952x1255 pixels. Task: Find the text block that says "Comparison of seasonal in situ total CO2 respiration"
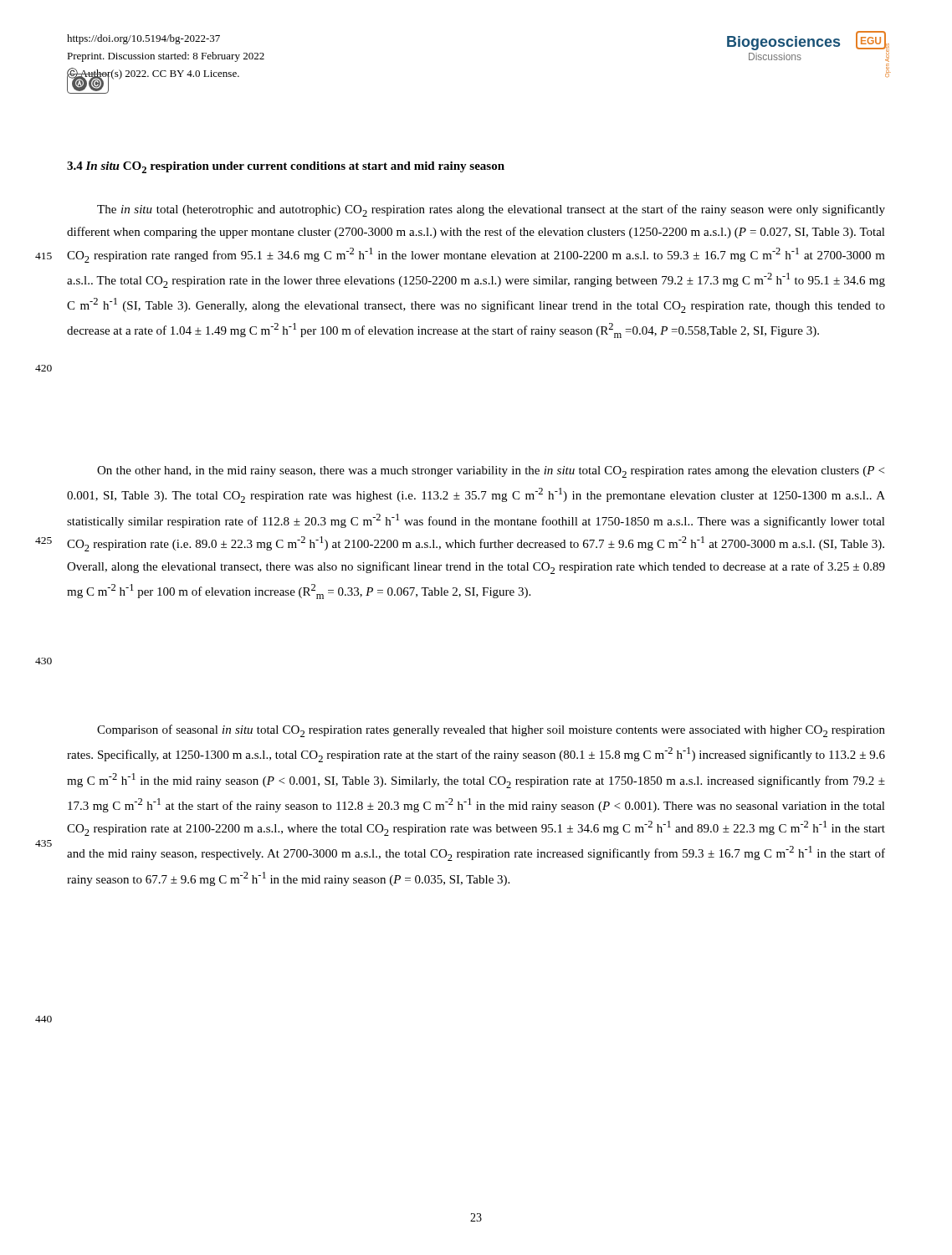(x=476, y=804)
